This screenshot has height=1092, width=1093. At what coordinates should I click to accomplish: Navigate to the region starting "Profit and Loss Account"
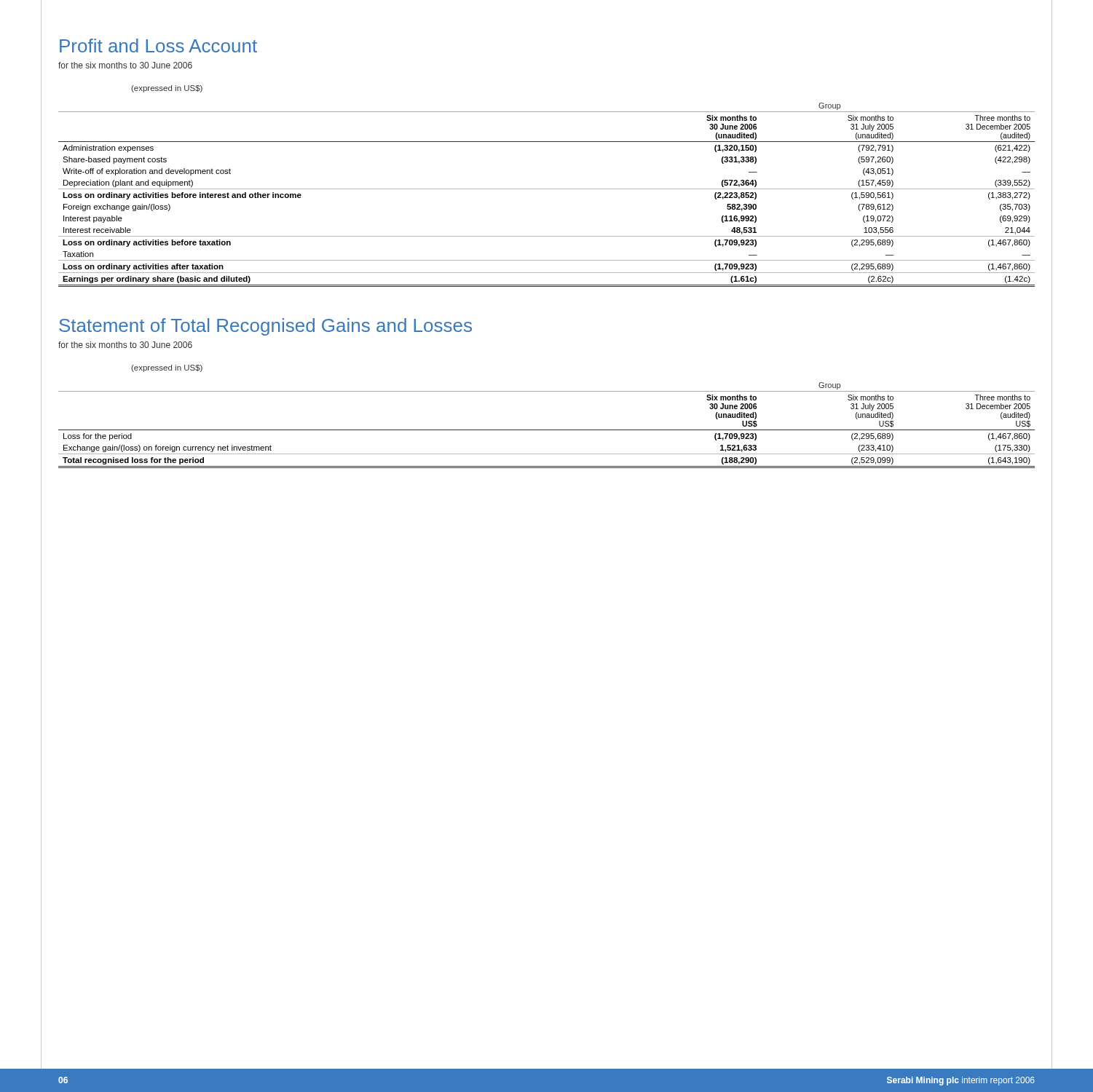(x=158, y=46)
